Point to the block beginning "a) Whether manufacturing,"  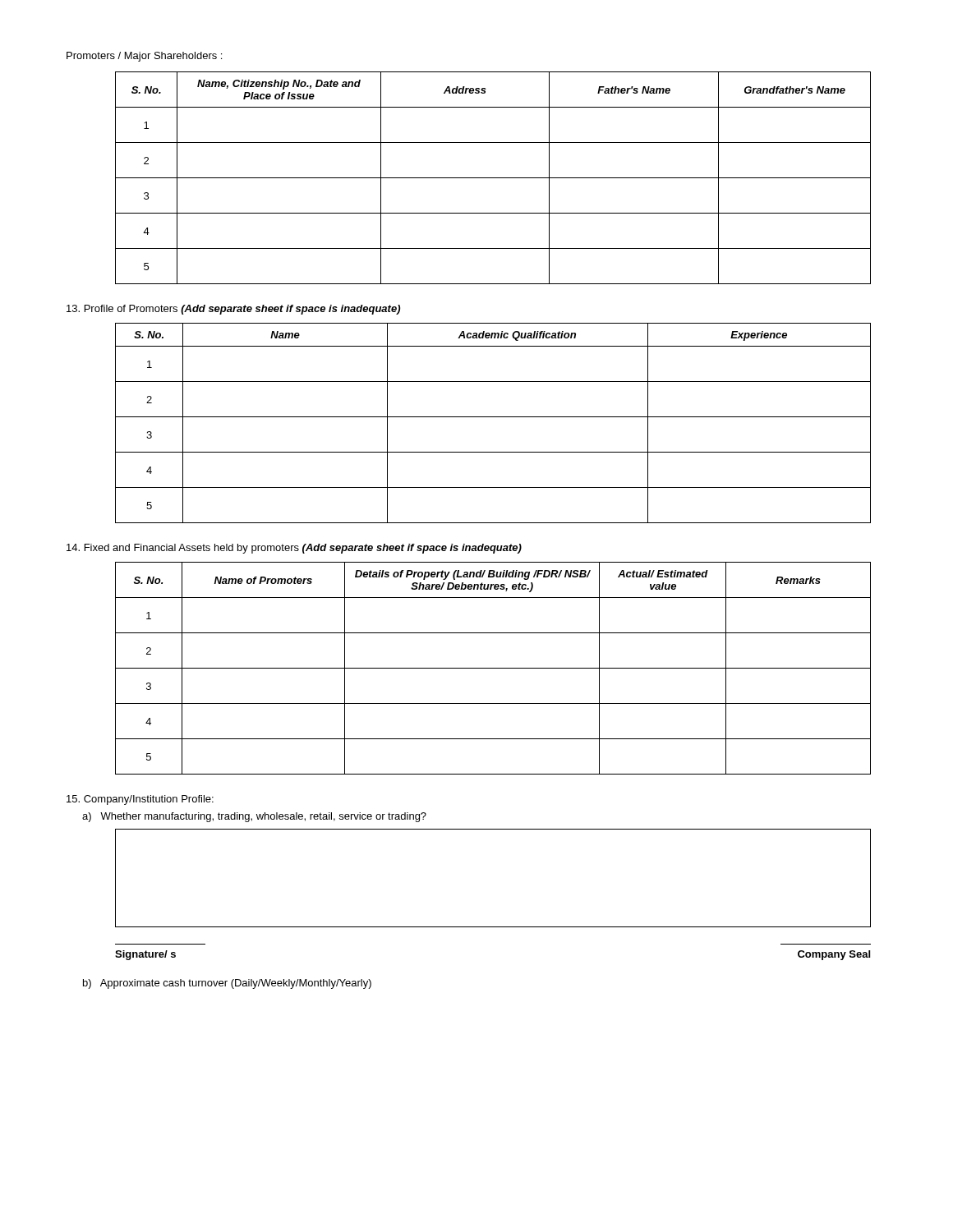[x=254, y=816]
